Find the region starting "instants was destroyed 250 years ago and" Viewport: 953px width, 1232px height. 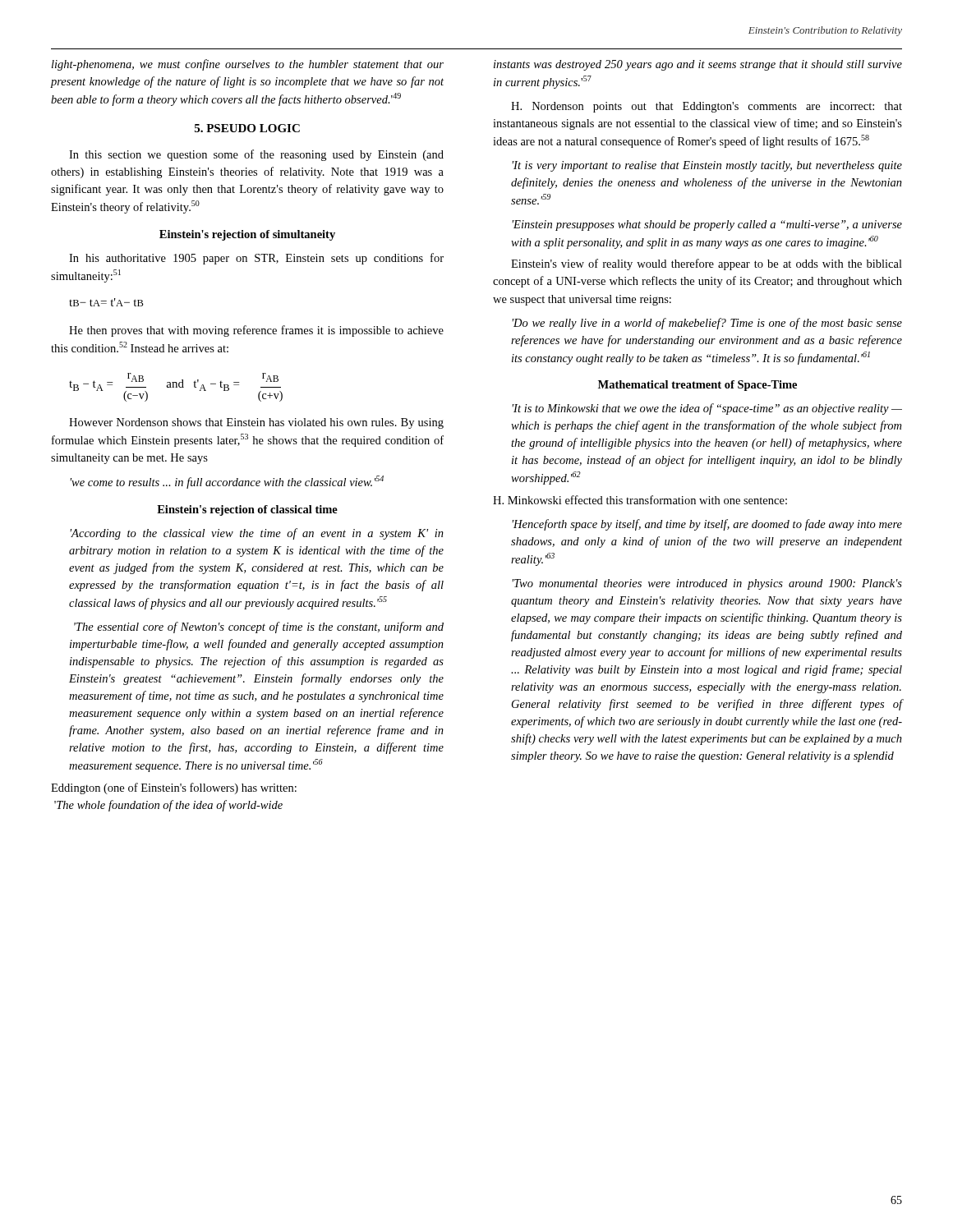pos(698,73)
